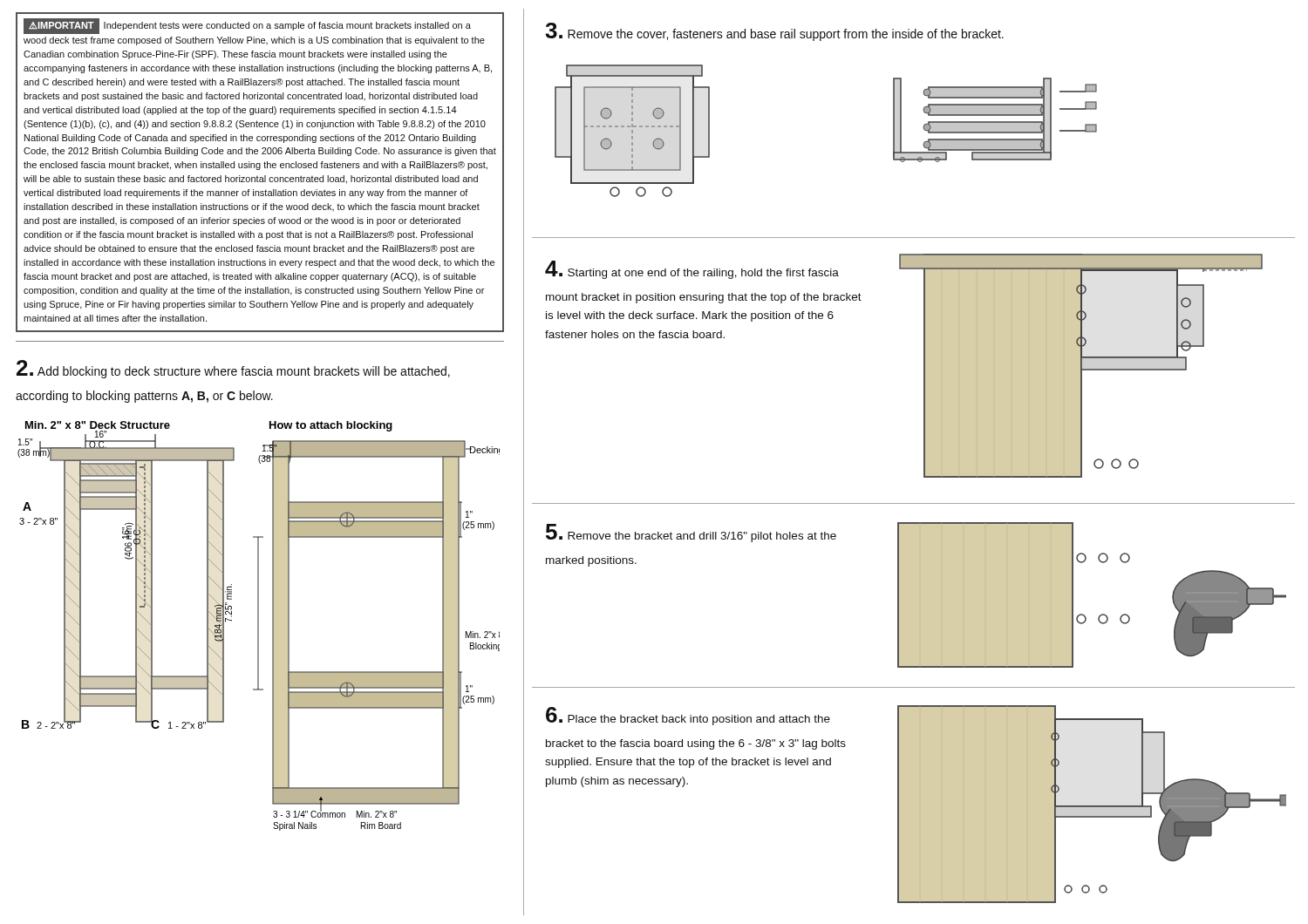Navigate to the region starting "Remove the bracket"

[691, 542]
